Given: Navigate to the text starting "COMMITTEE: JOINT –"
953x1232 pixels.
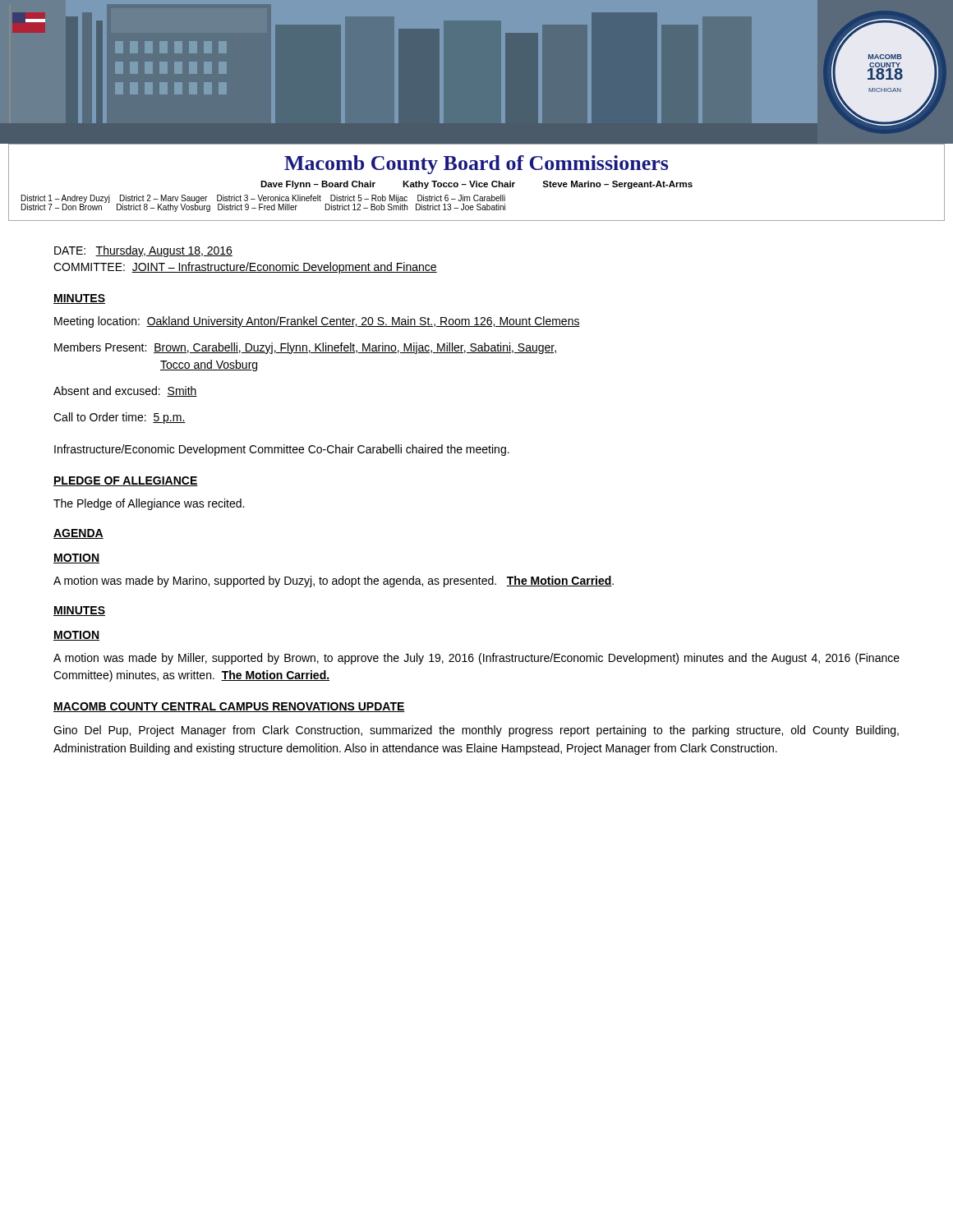Looking at the screenshot, I should tap(245, 267).
